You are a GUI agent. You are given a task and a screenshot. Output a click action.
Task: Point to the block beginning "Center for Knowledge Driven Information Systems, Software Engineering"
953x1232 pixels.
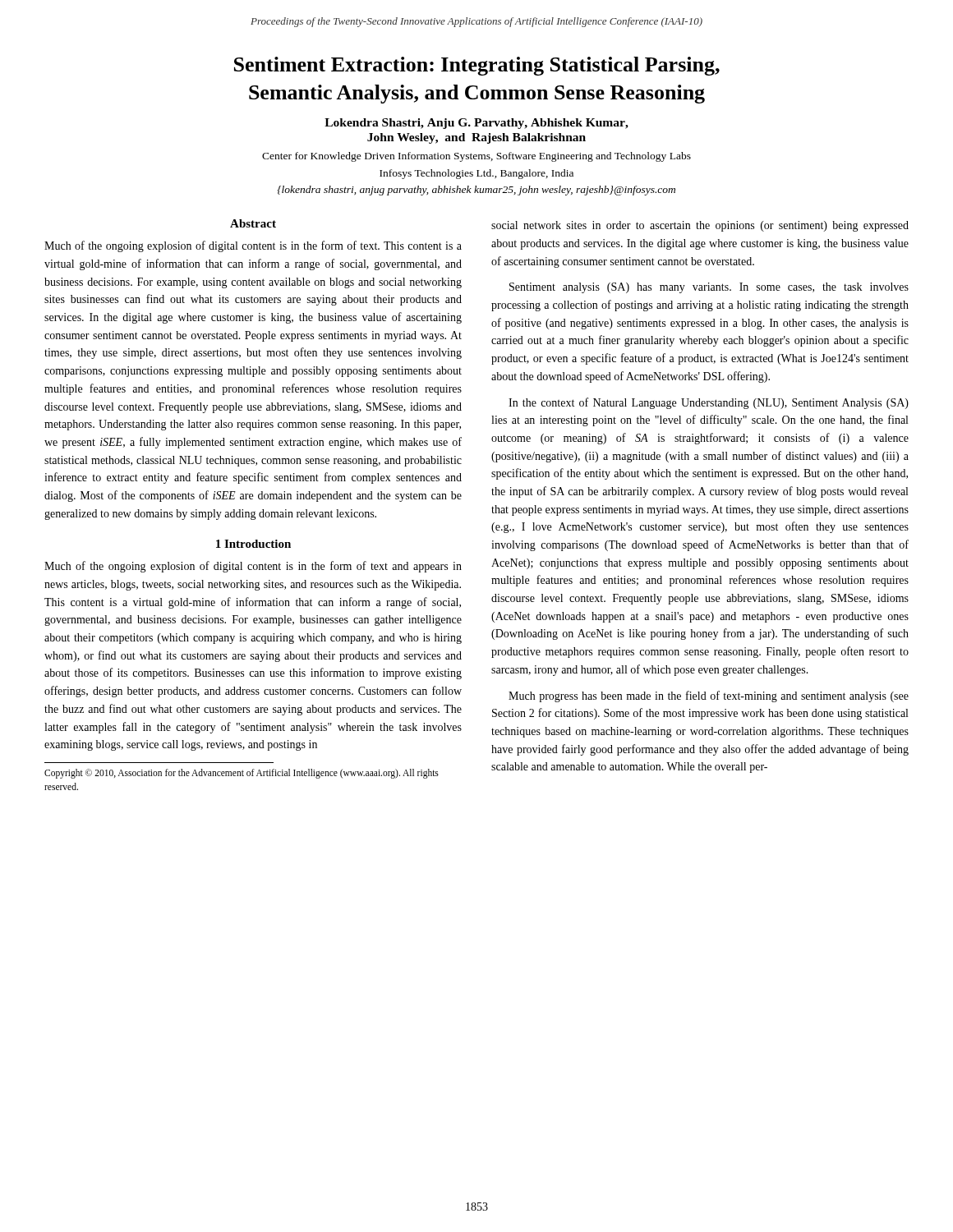tap(476, 173)
